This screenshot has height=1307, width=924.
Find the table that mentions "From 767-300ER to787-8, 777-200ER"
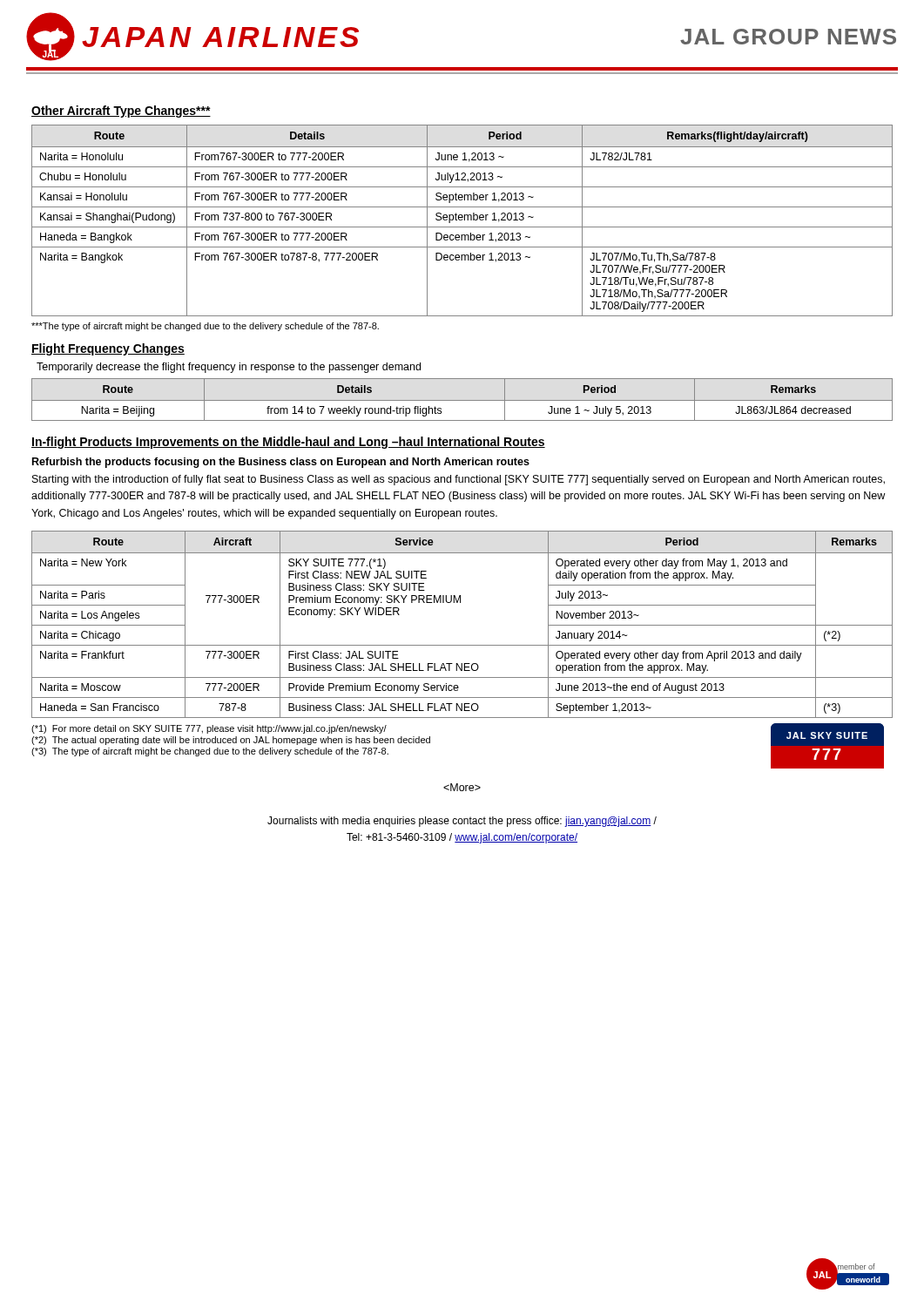pos(462,220)
